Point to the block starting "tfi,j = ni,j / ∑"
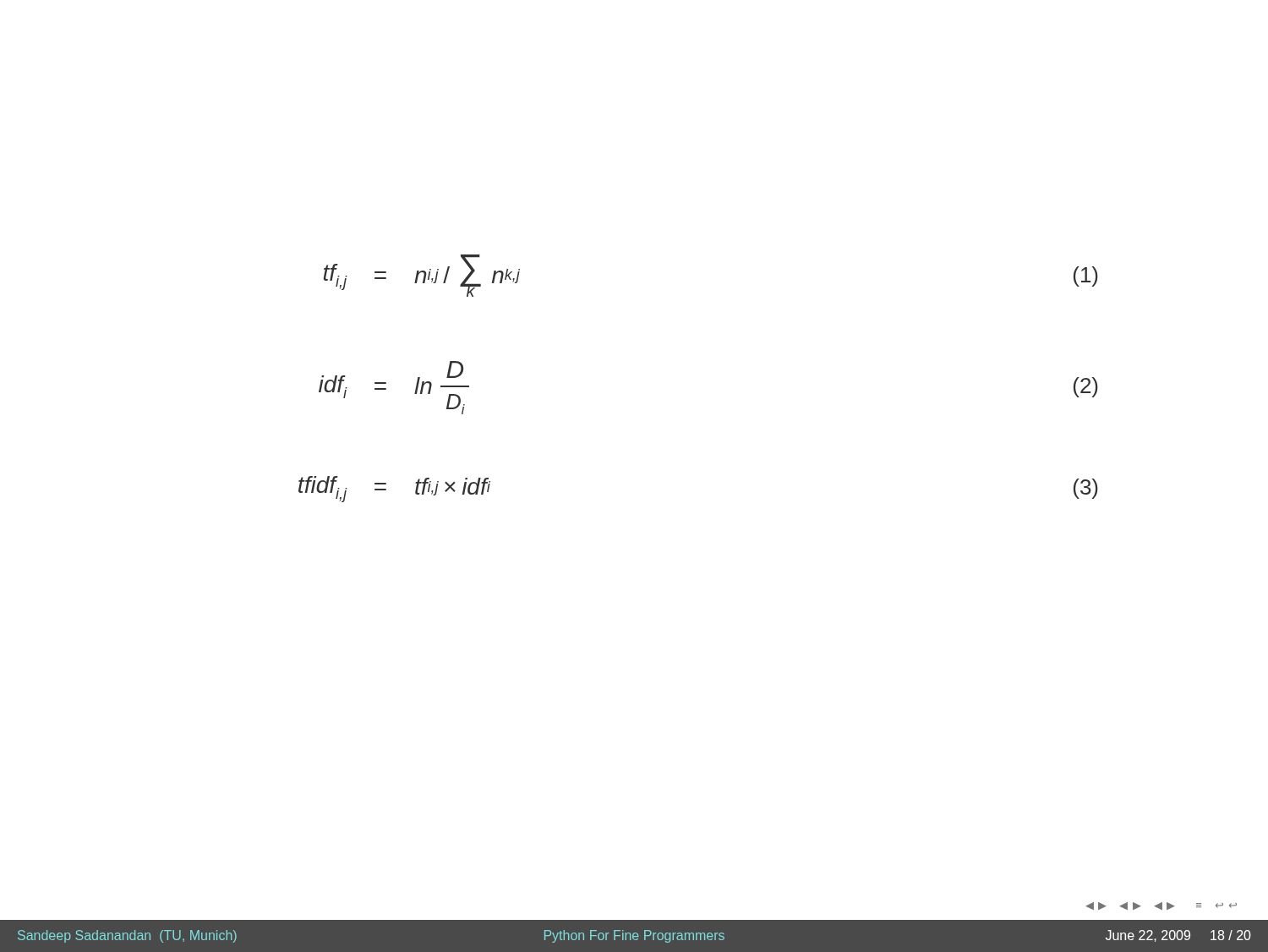 pyautogui.click(x=470, y=275)
